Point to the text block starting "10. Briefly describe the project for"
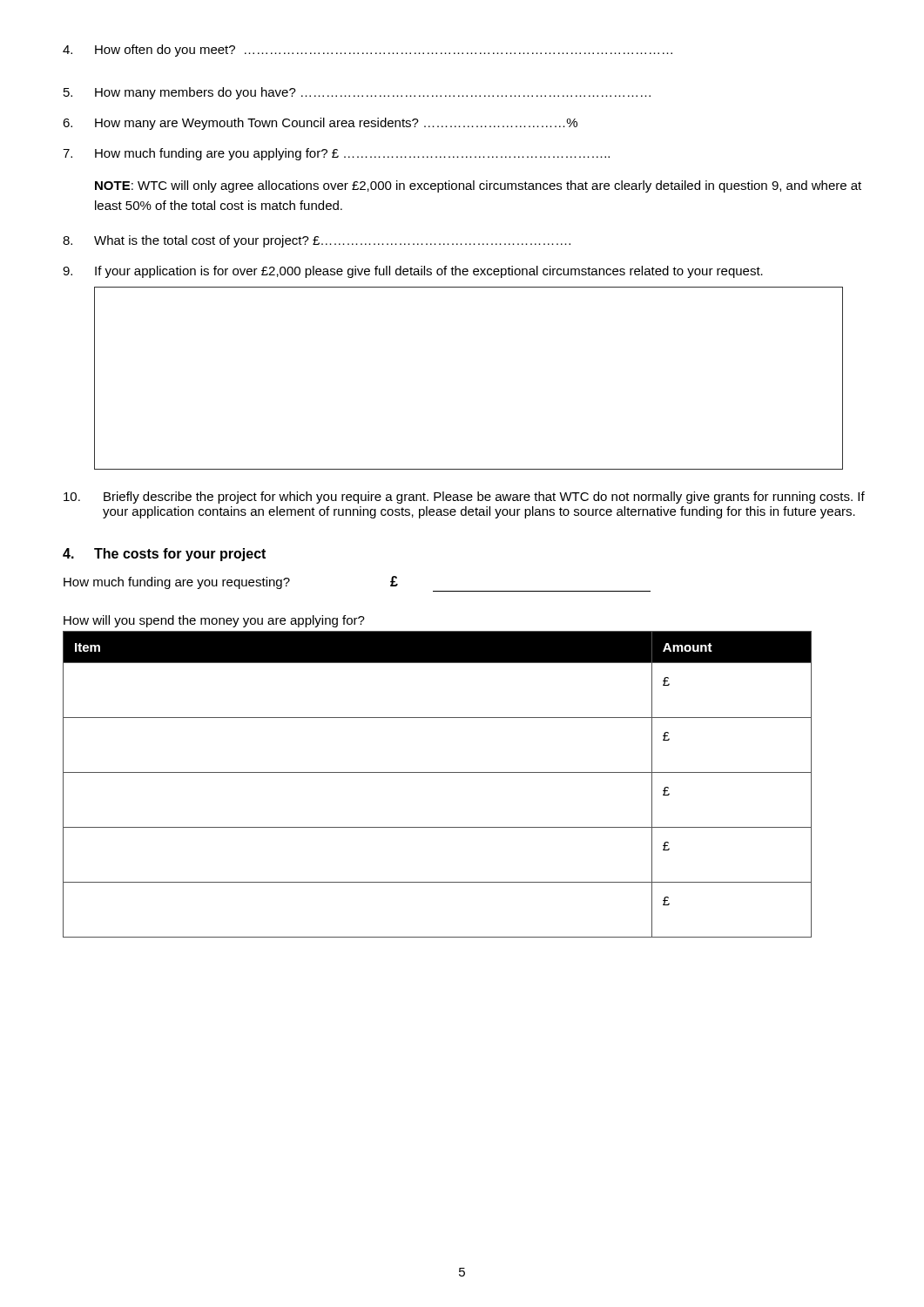This screenshot has height=1307, width=924. (x=467, y=504)
